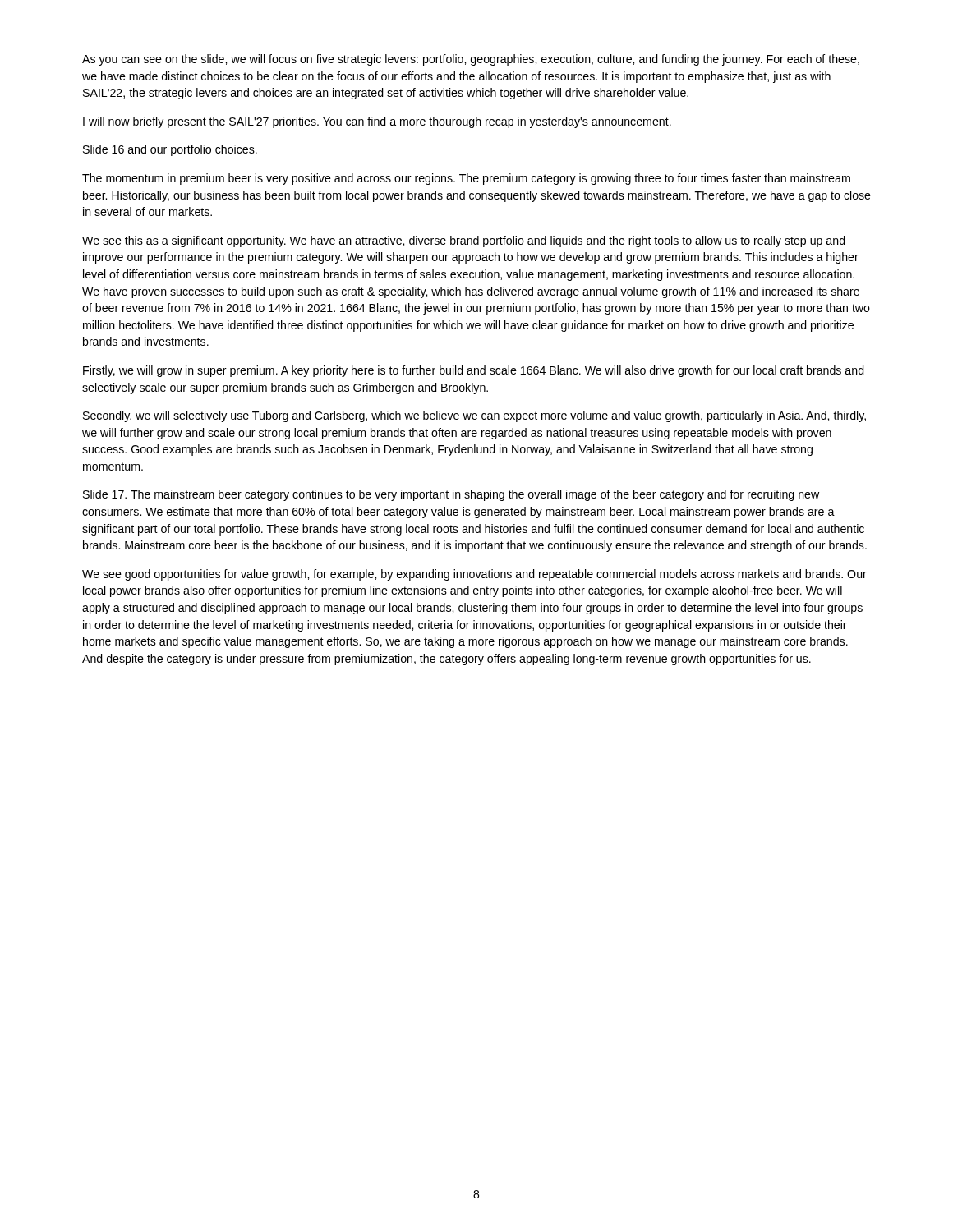This screenshot has width=953, height=1232.
Task: Select the passage starting "Slide 16 and"
Action: (170, 150)
